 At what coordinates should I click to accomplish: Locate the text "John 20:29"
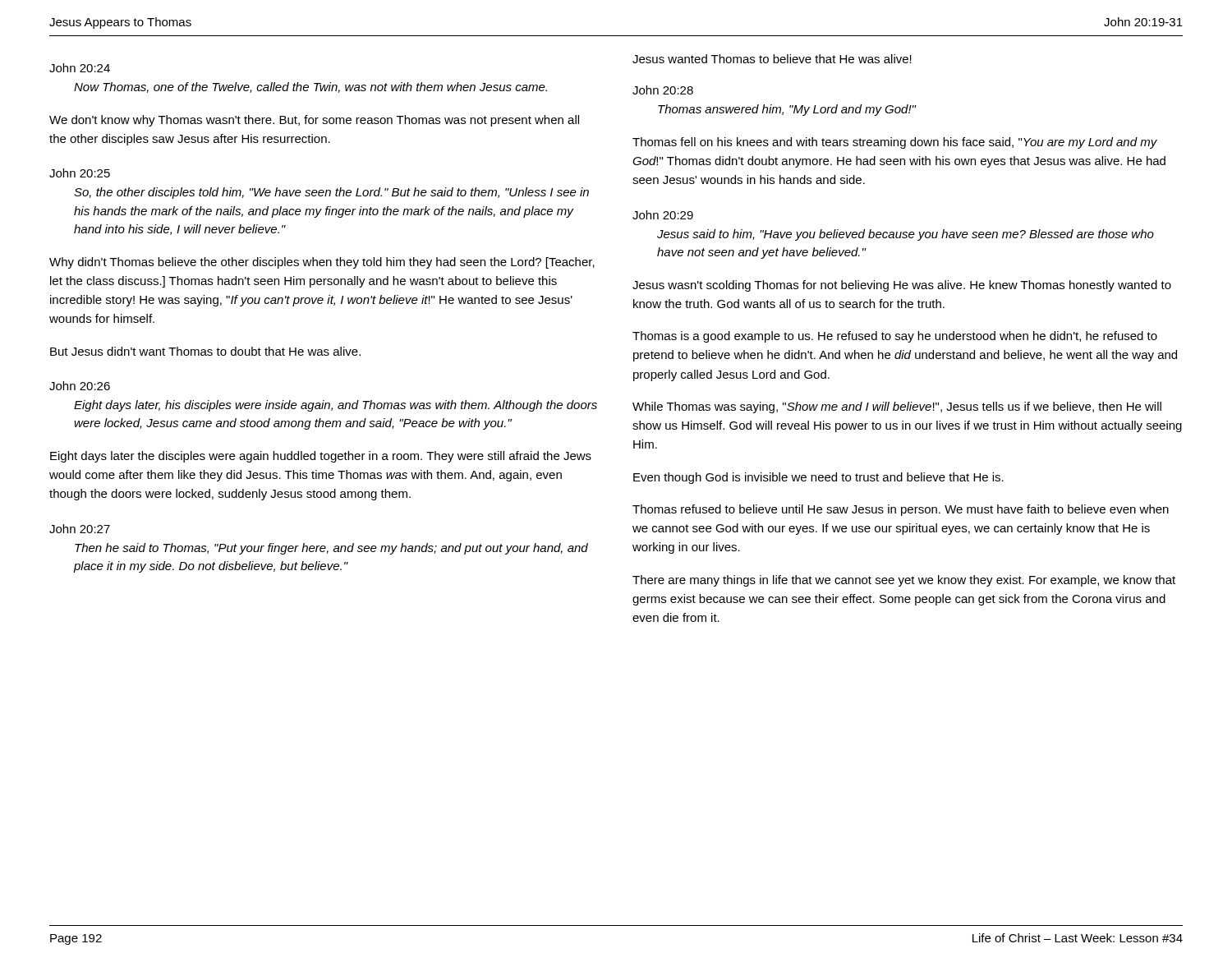point(663,214)
